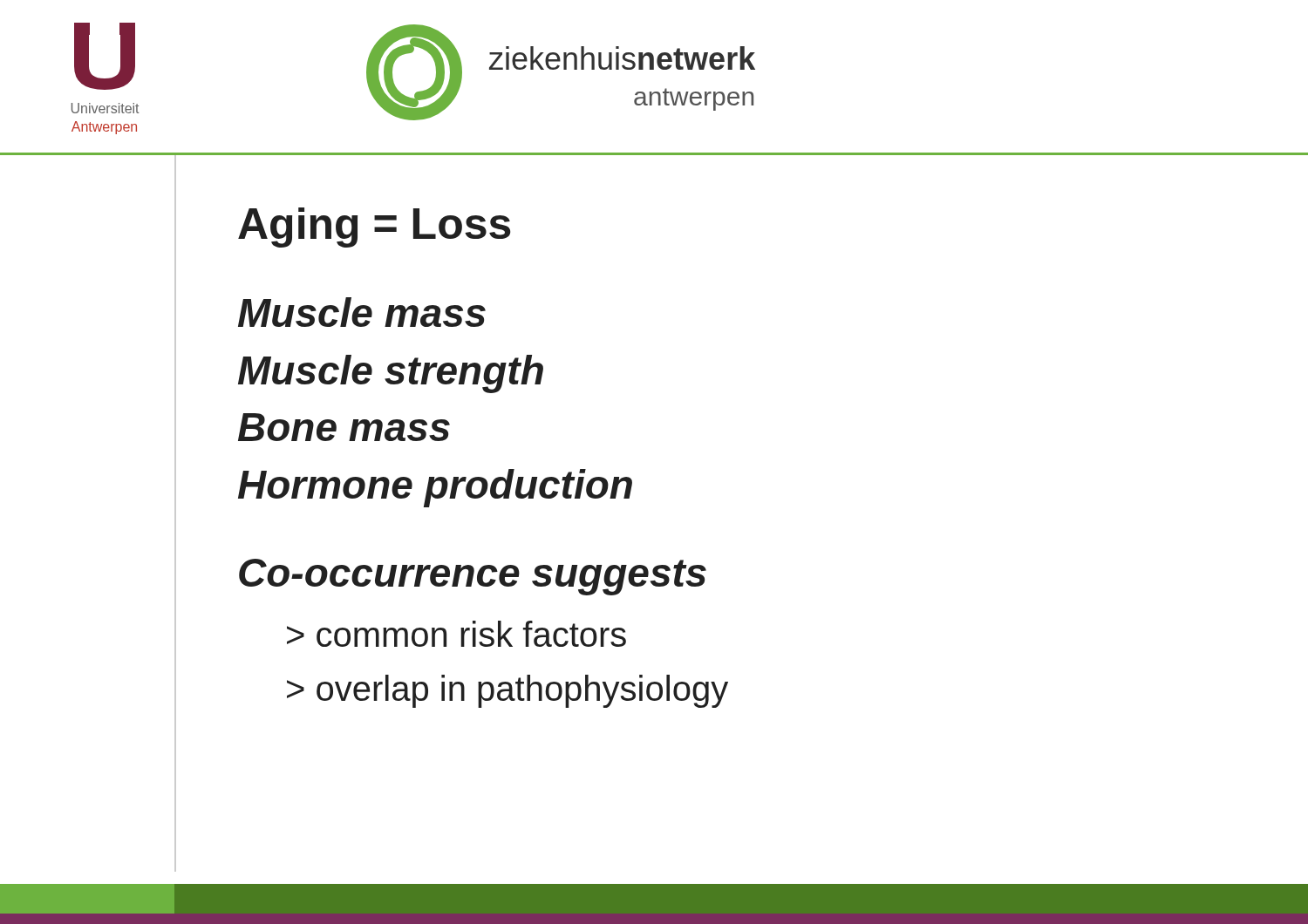Viewport: 1308px width, 924px height.
Task: Locate the passage starting "Bone mass"
Action: tap(344, 427)
